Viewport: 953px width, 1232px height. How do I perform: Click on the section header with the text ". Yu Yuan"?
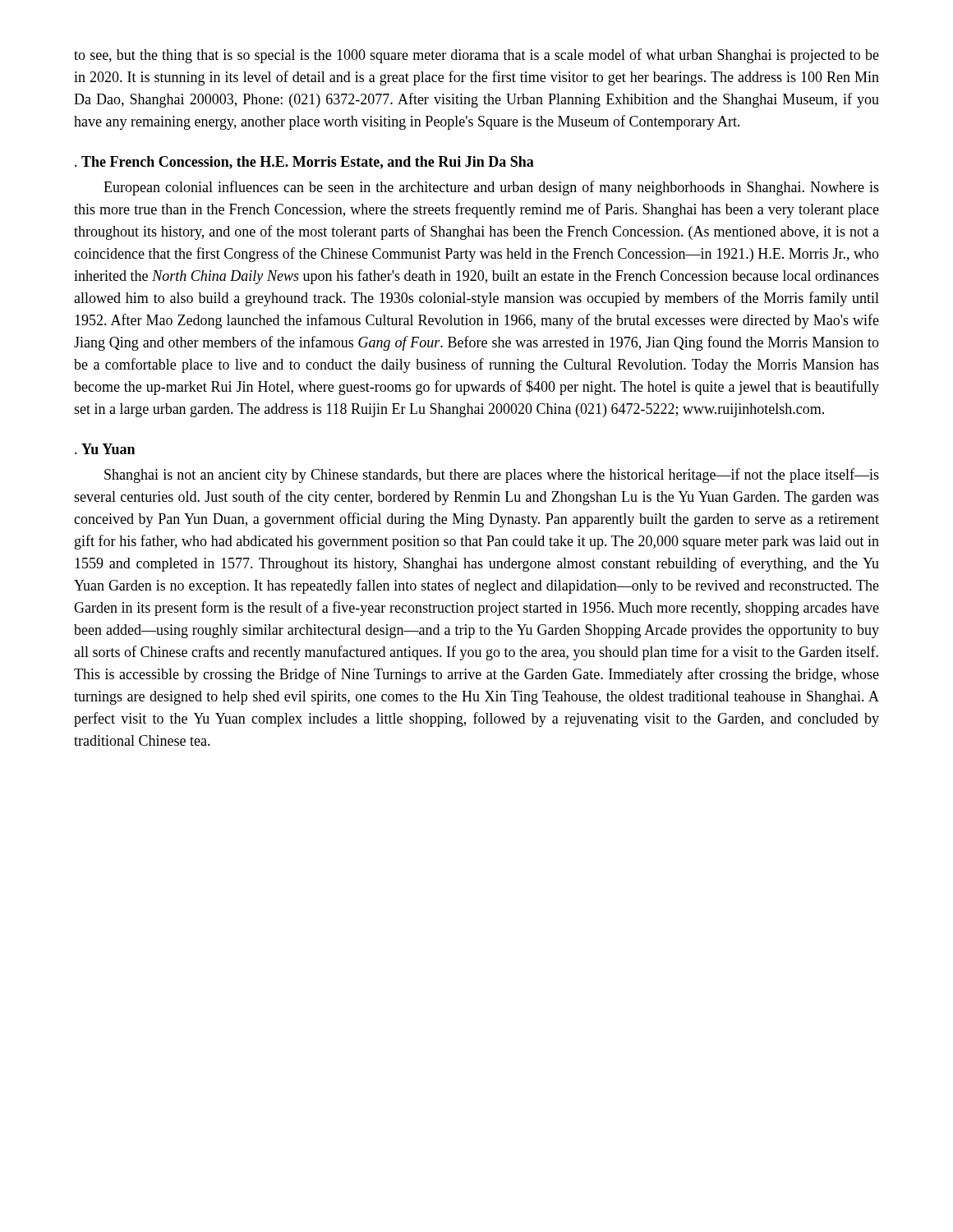pos(105,449)
